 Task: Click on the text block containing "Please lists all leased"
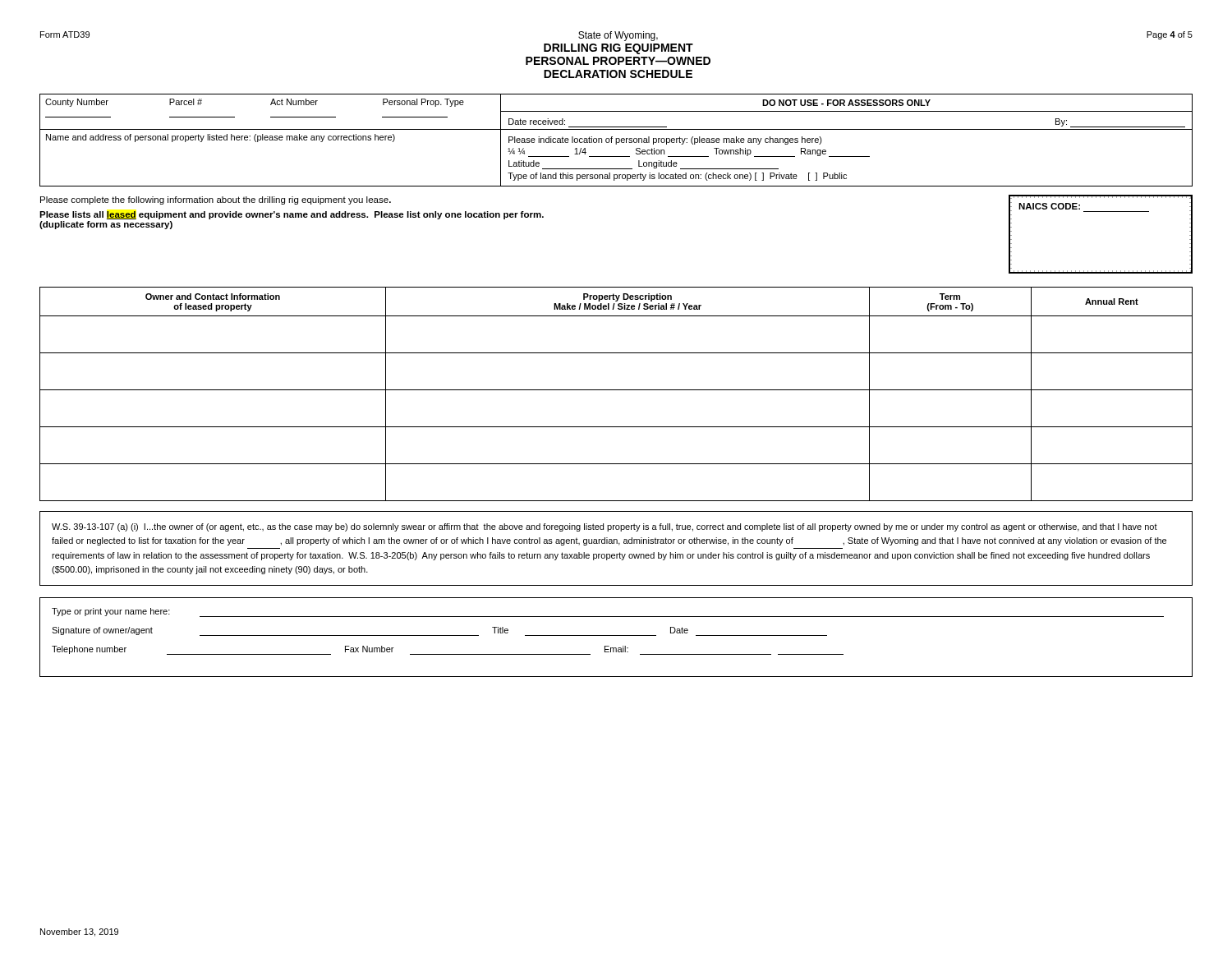coord(292,219)
